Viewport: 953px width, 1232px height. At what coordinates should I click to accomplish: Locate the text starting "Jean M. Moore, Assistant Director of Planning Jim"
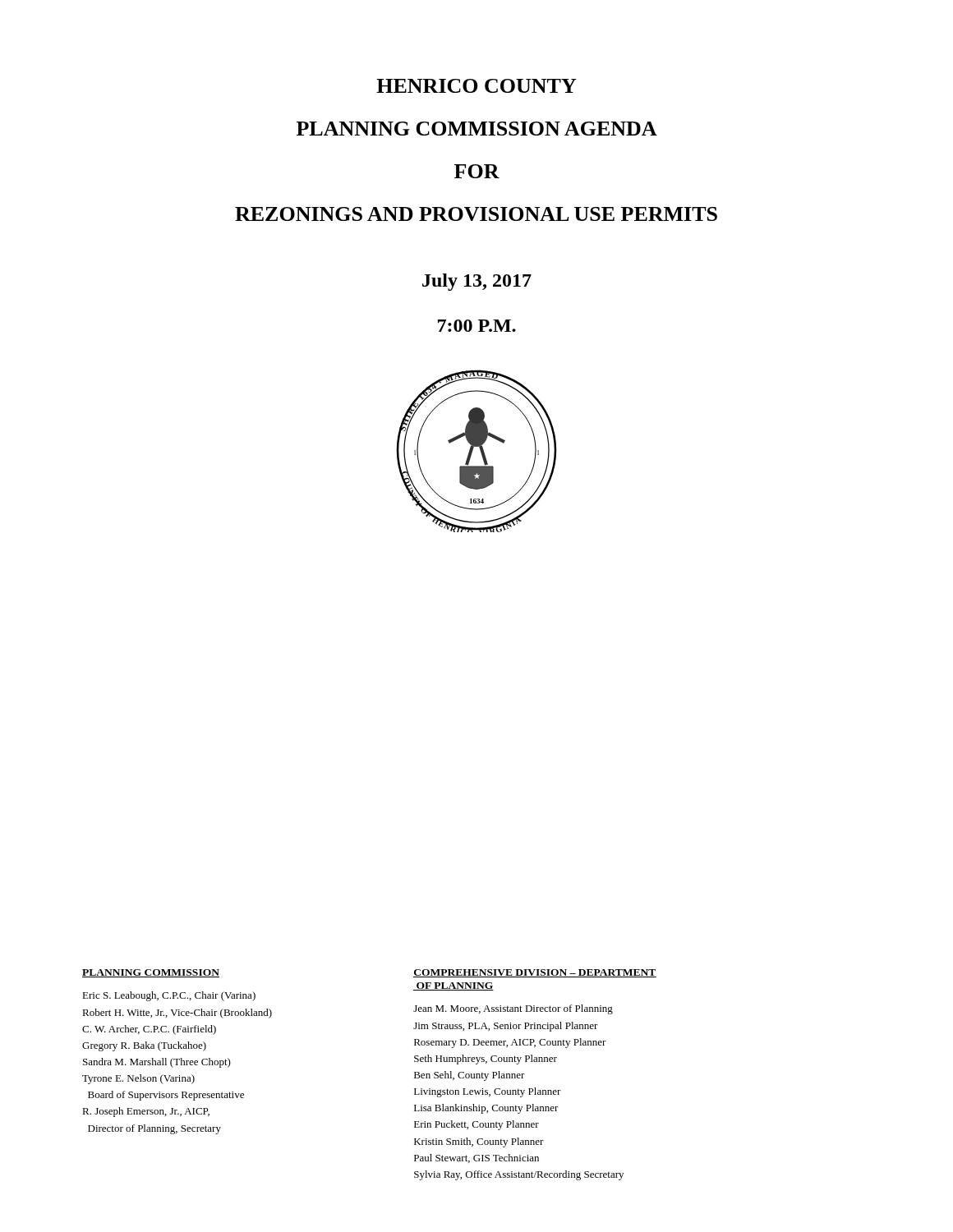pos(513,1009)
